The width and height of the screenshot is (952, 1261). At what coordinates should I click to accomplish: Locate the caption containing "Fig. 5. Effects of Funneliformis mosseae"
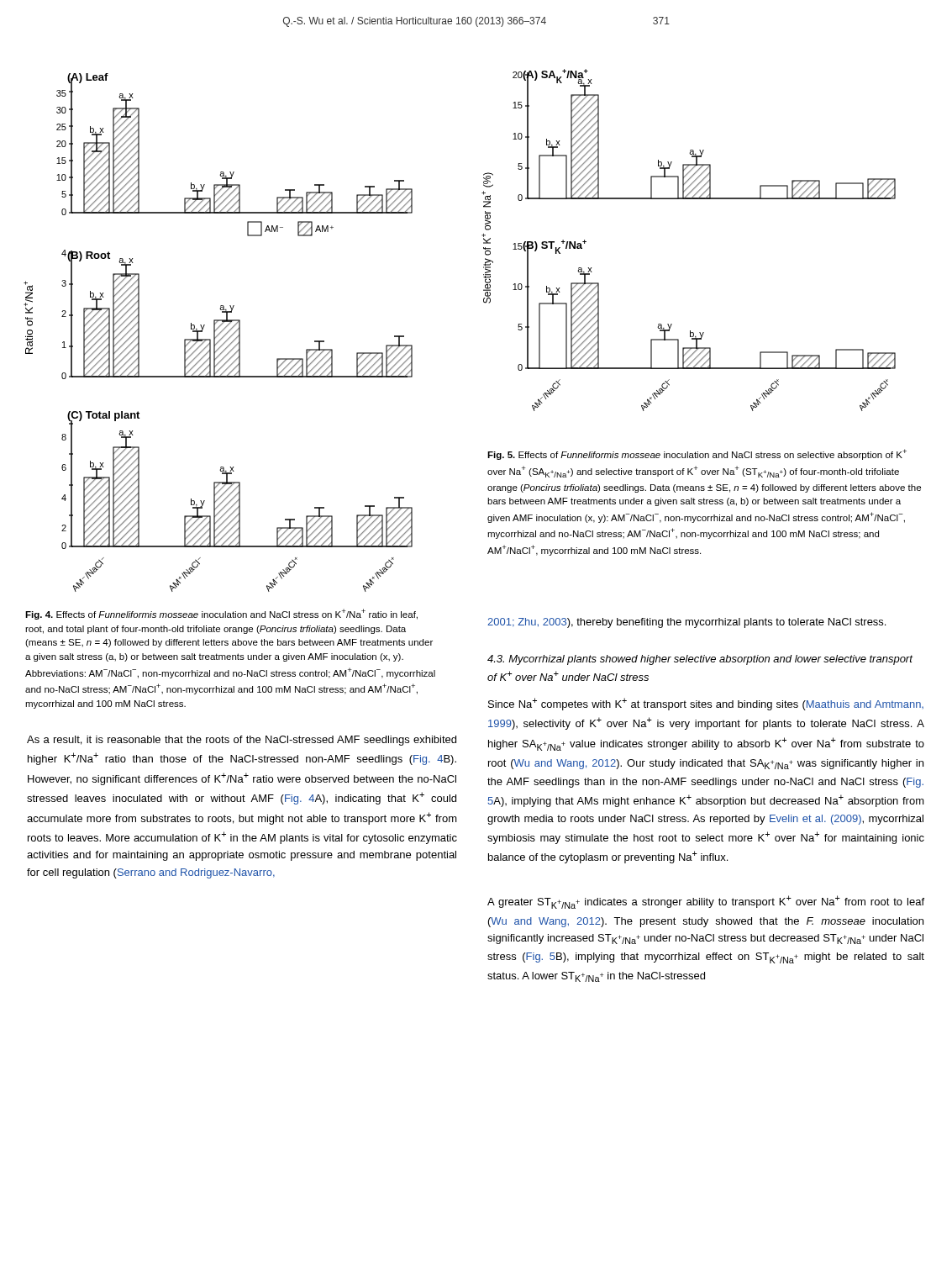[704, 501]
